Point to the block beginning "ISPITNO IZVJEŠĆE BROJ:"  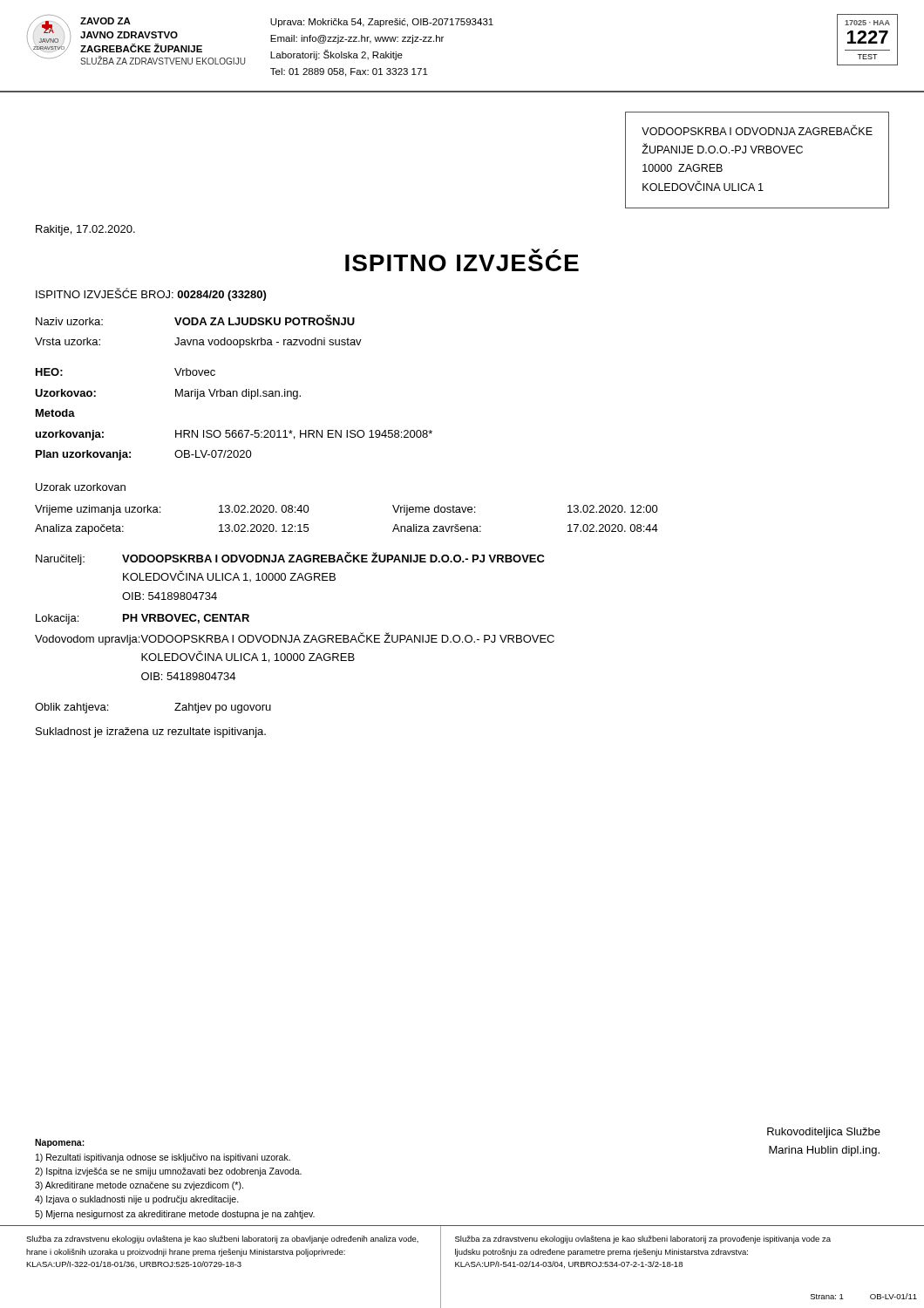coord(151,294)
